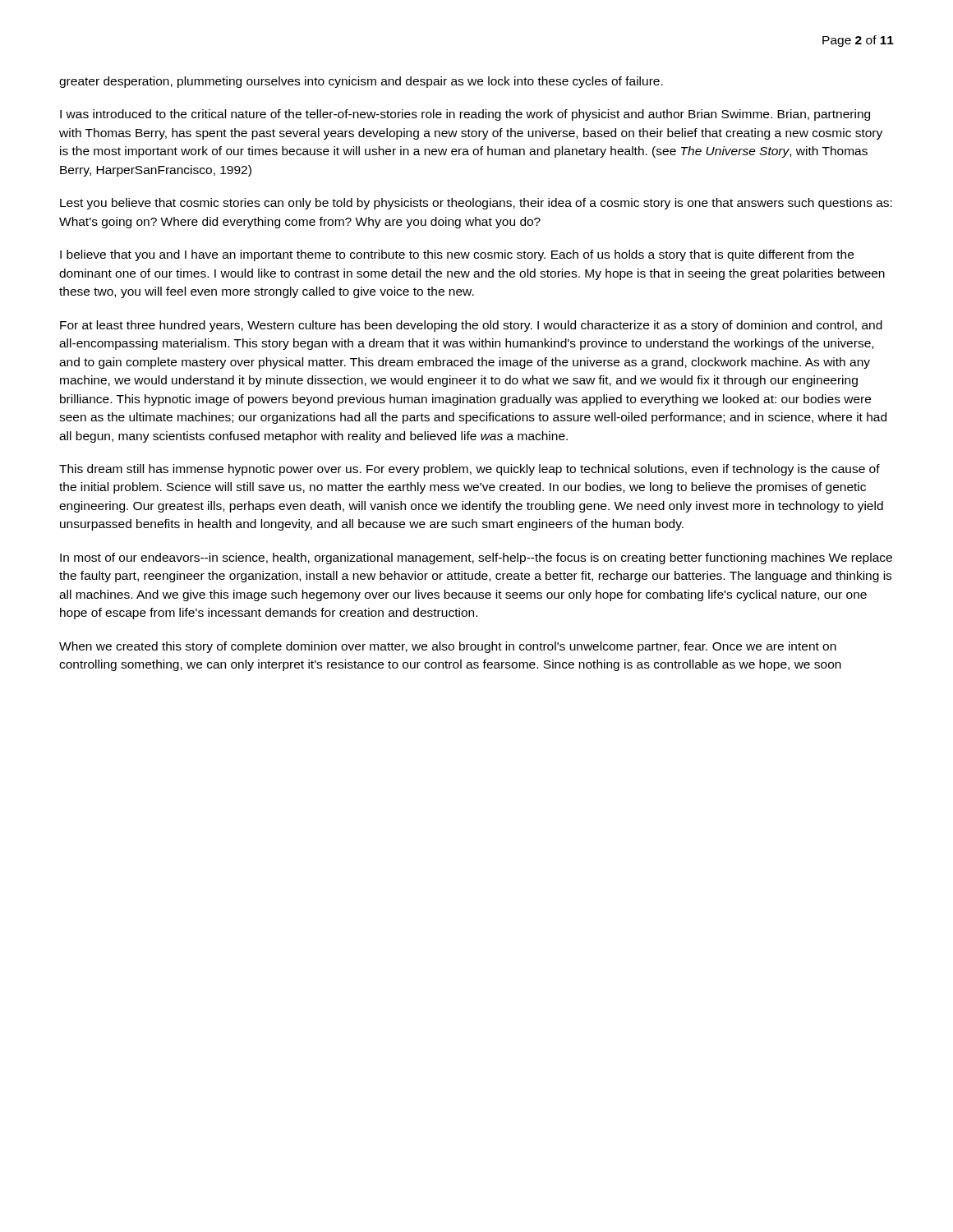Find the text starting "This dream still has immense hypnotic"
The image size is (953, 1232).
point(471,496)
